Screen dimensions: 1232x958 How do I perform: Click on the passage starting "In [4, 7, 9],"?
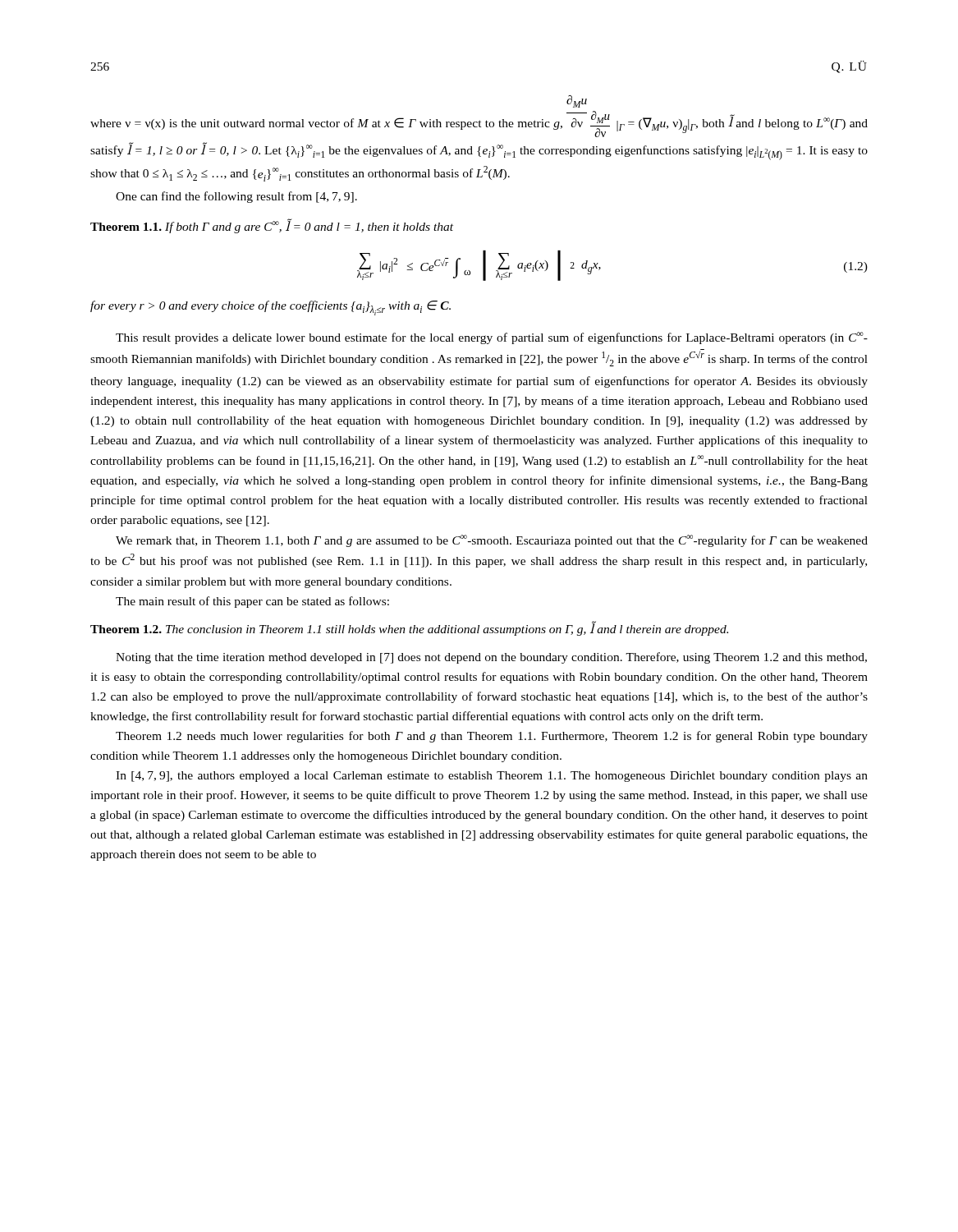(479, 815)
